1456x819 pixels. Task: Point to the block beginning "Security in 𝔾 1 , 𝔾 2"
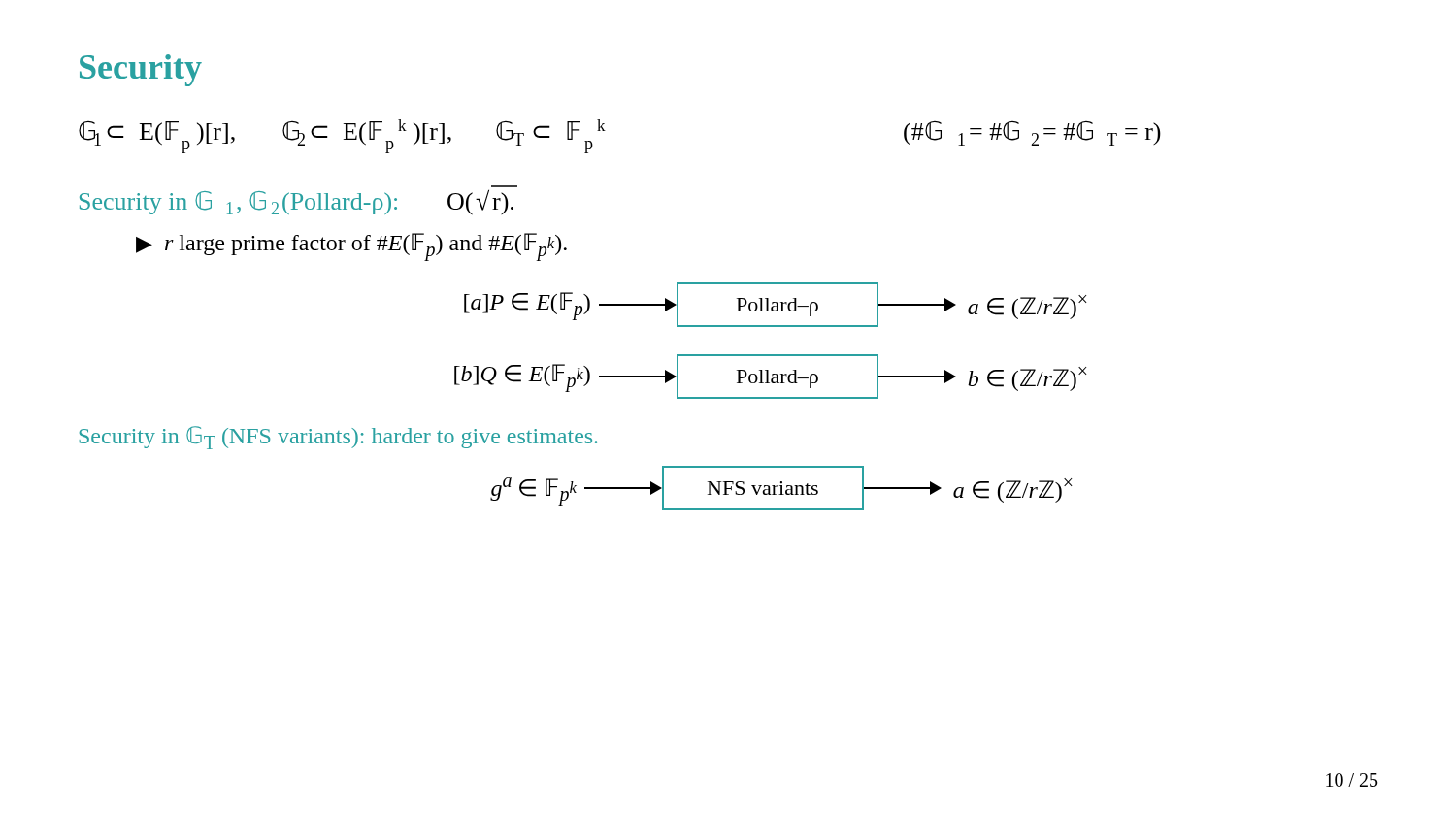[x=379, y=200]
